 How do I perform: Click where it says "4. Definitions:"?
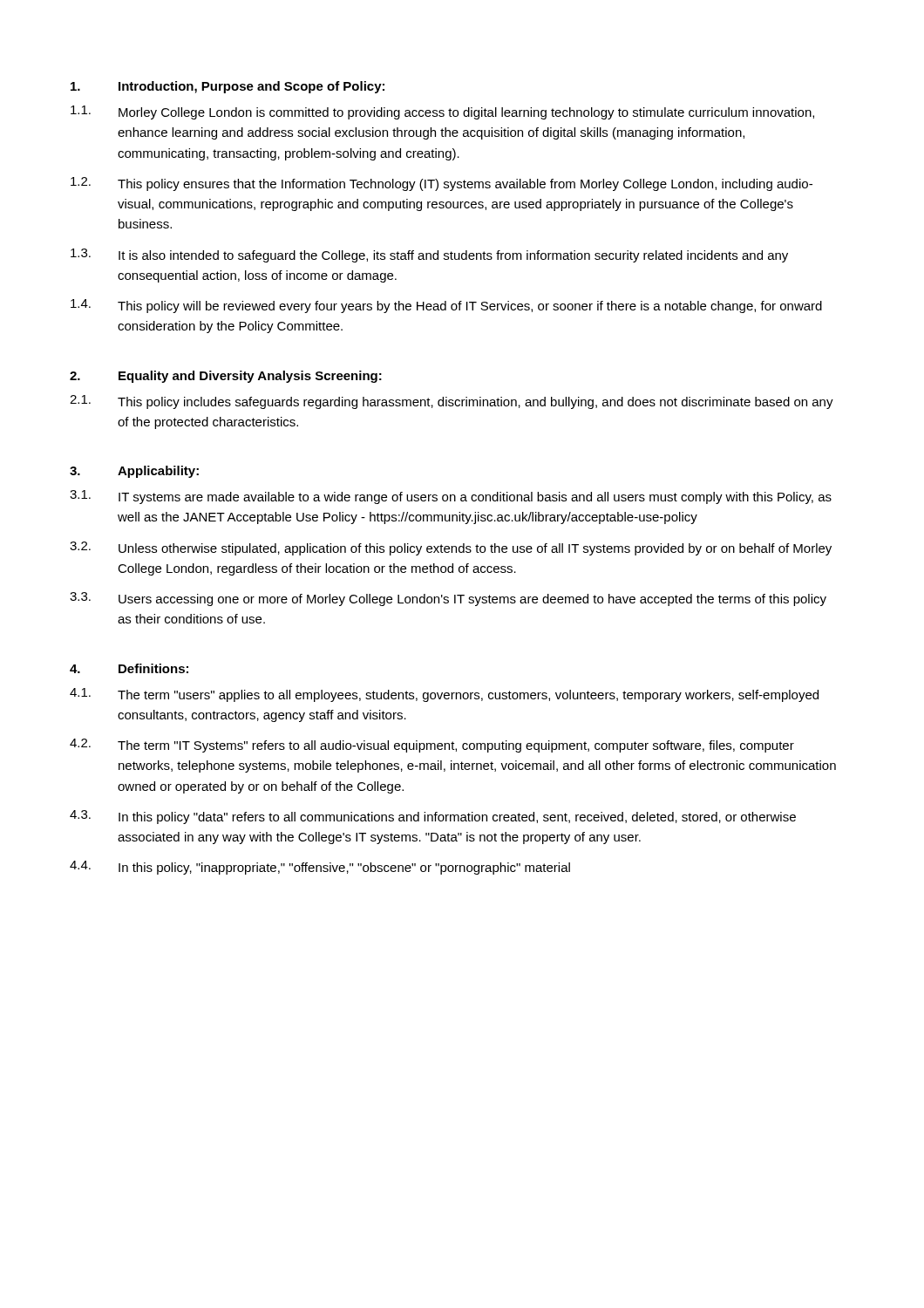(130, 668)
